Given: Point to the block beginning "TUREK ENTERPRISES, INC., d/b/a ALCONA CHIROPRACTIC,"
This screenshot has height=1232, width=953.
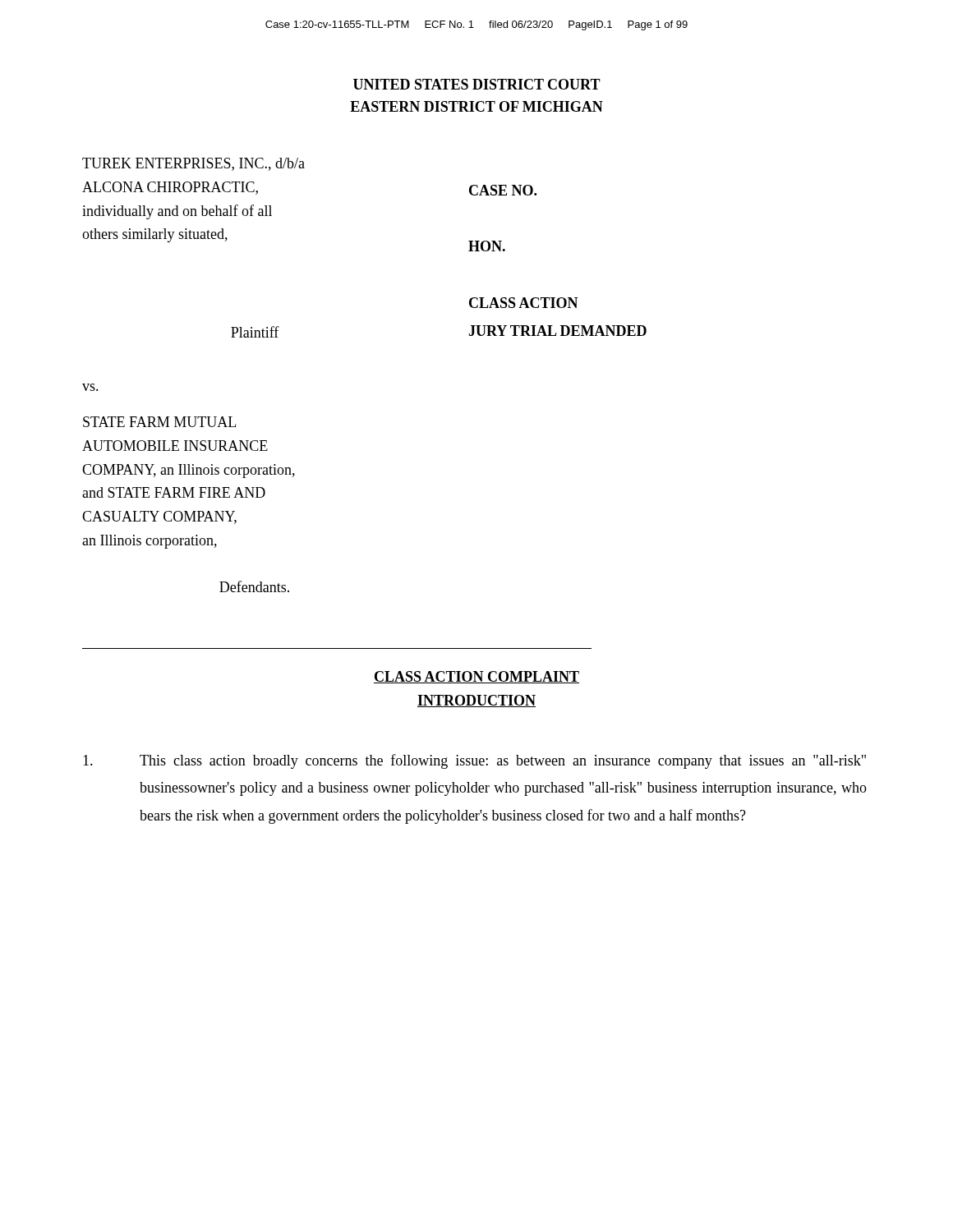Looking at the screenshot, I should click(193, 199).
